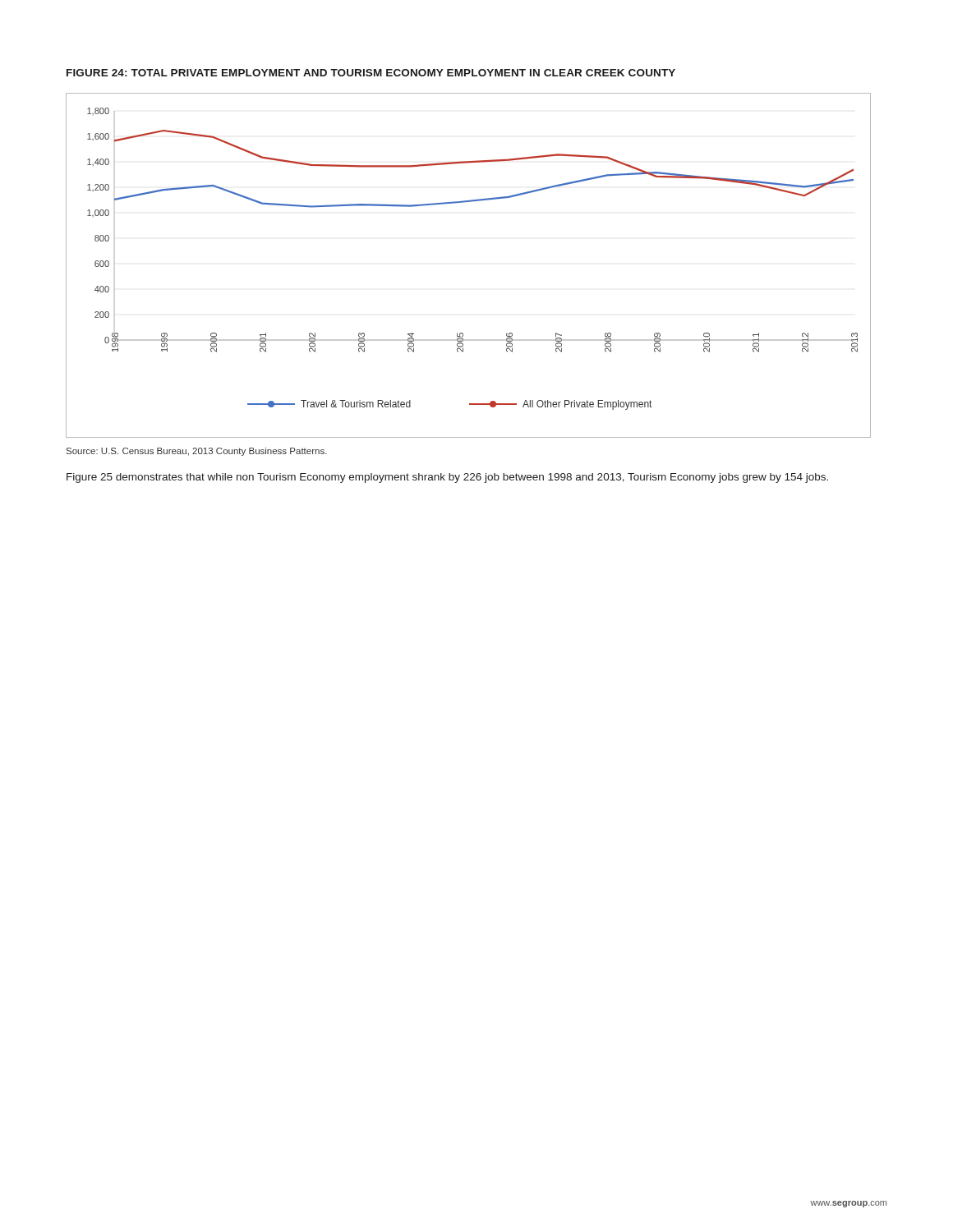Point to the caption beginning "Source: U.S. Census Bureau, 2013"
Screen dimensions: 1232x953
(x=197, y=451)
